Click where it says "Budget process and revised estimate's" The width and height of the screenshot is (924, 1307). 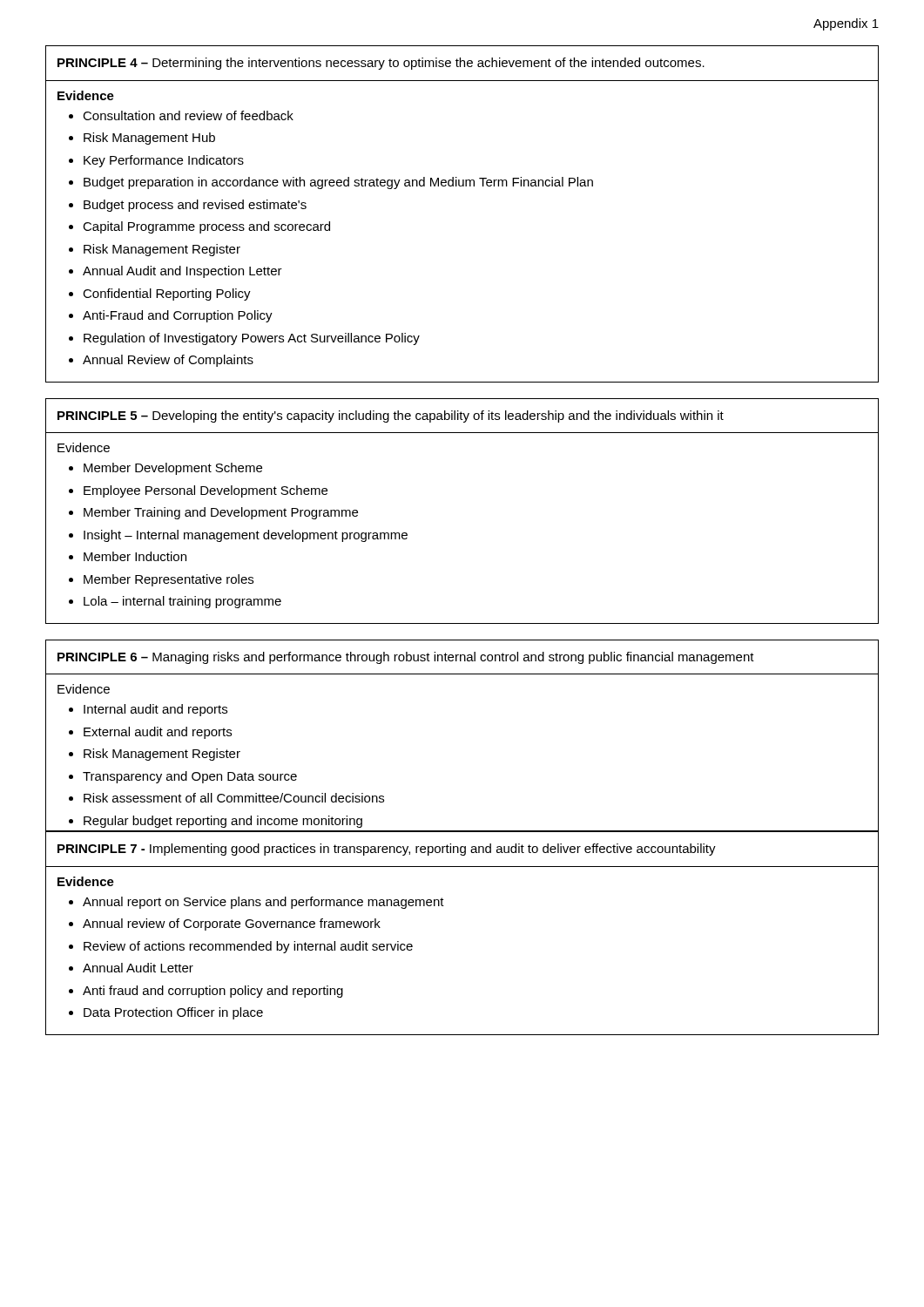(195, 204)
